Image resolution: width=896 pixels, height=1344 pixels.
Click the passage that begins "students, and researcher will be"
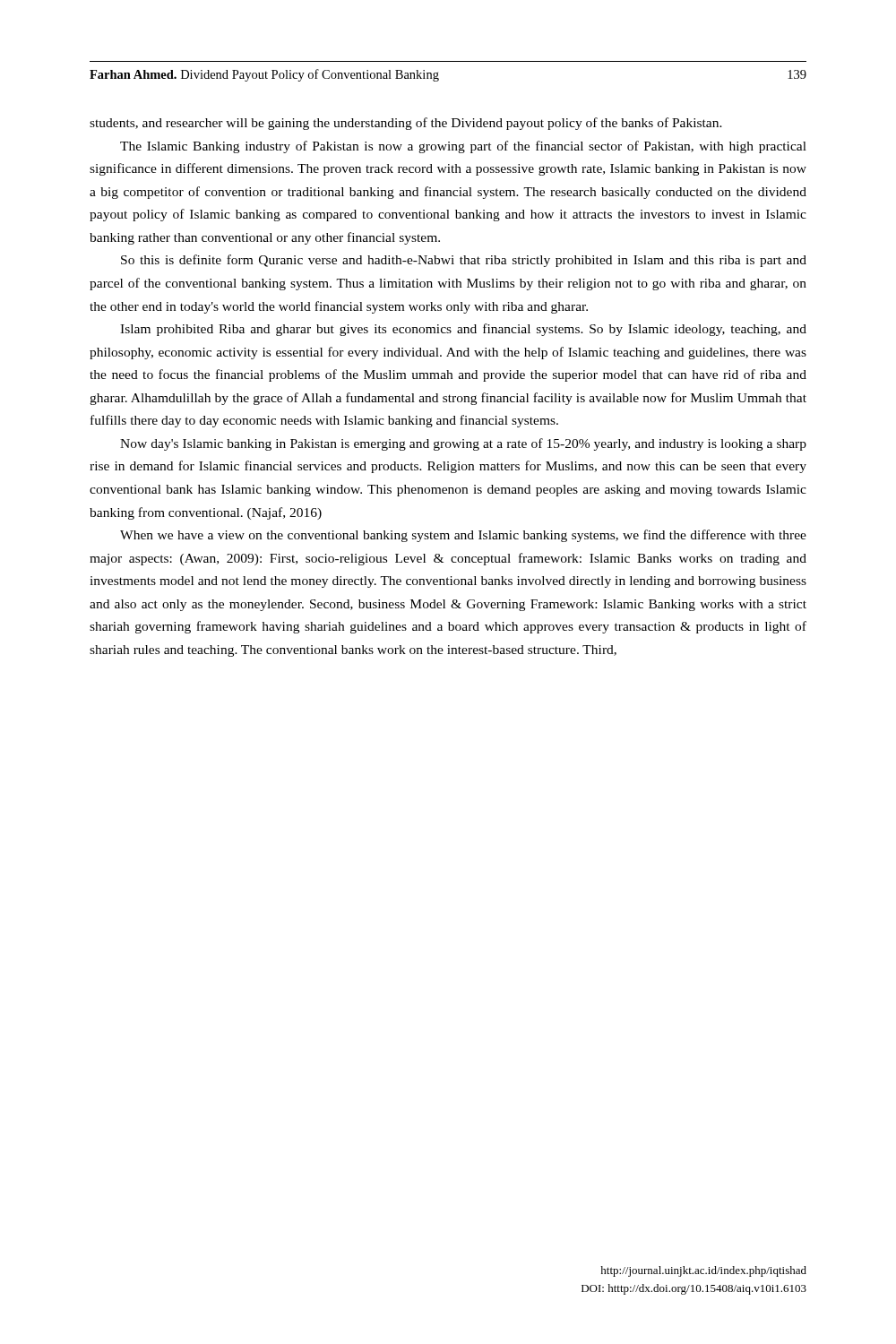[x=448, y=386]
